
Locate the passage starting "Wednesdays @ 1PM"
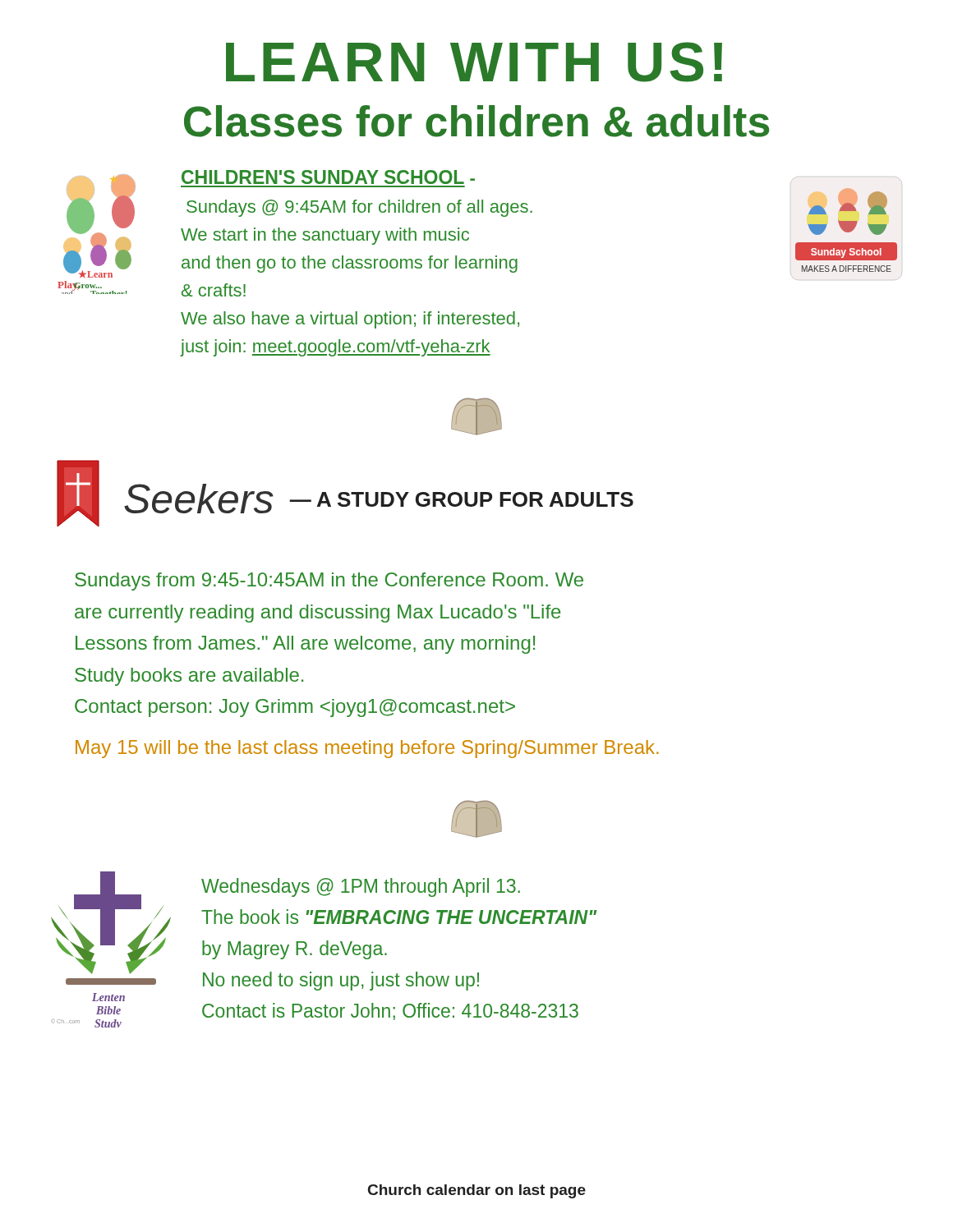pyautogui.click(x=361, y=887)
